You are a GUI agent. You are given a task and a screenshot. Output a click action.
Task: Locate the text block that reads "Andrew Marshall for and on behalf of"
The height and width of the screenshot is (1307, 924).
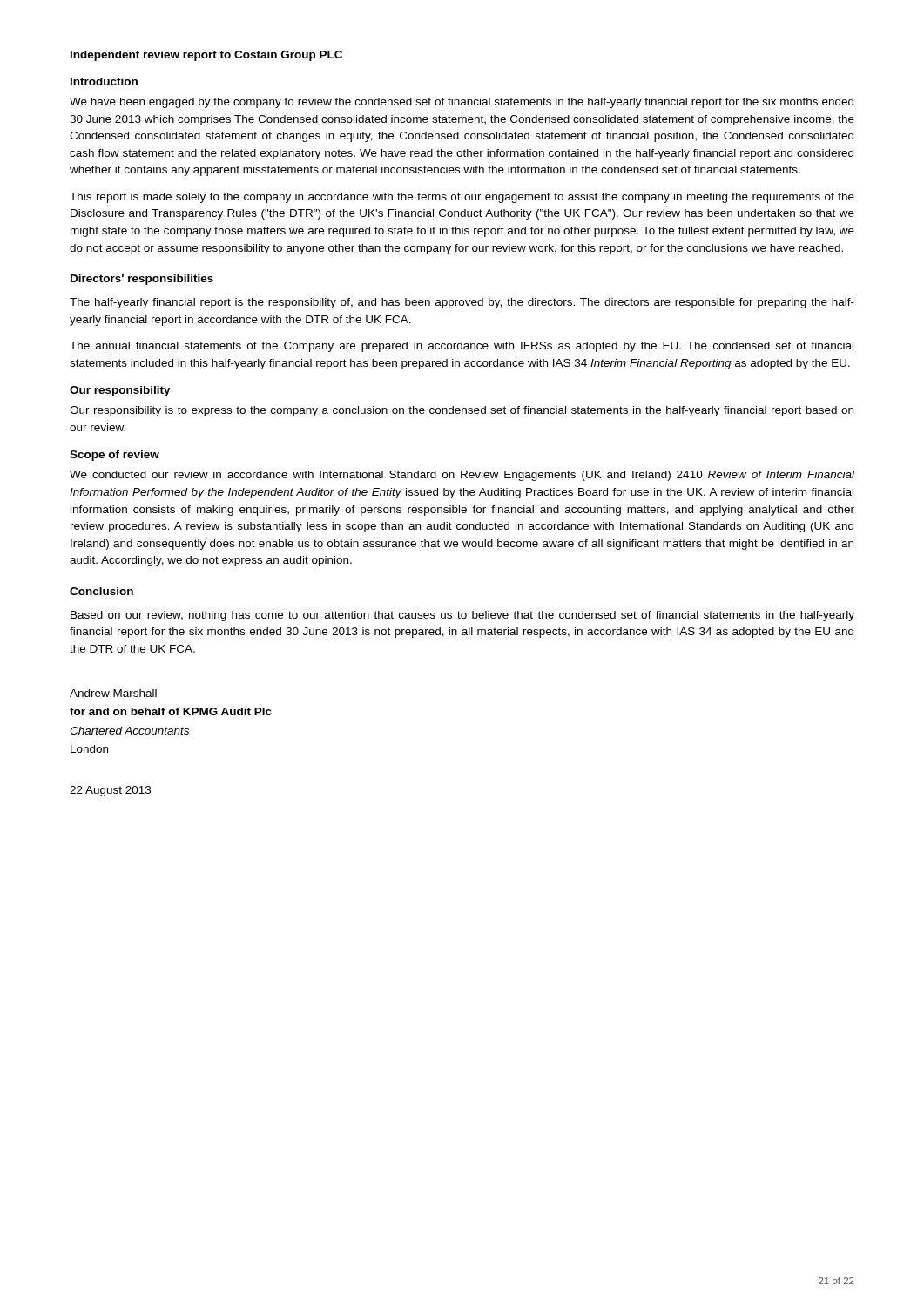[171, 721]
